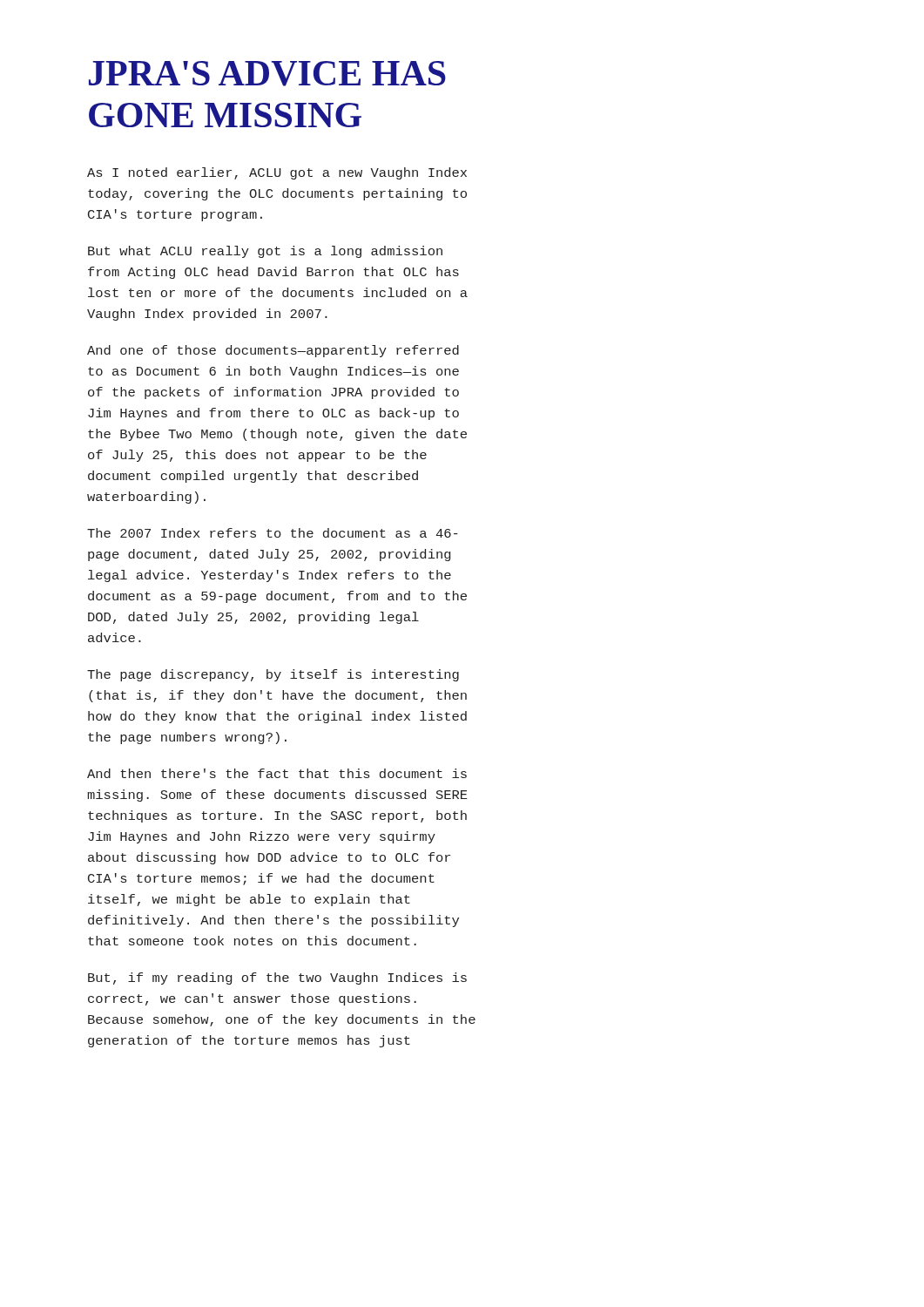The width and height of the screenshot is (924, 1307).
Task: Navigate to the block starting "The 2007 Index refers to the"
Action: click(277, 586)
